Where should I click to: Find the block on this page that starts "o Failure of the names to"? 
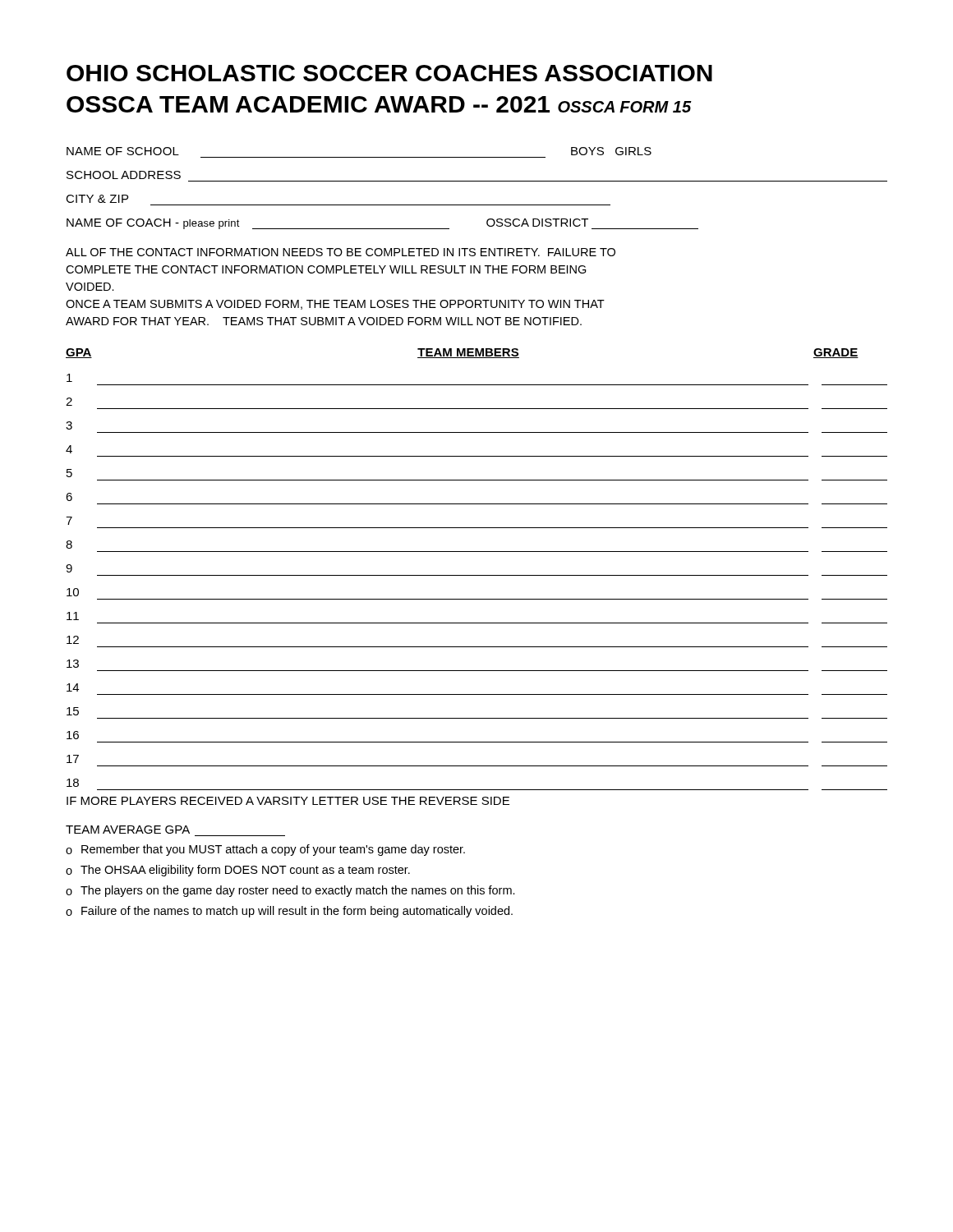pos(290,912)
